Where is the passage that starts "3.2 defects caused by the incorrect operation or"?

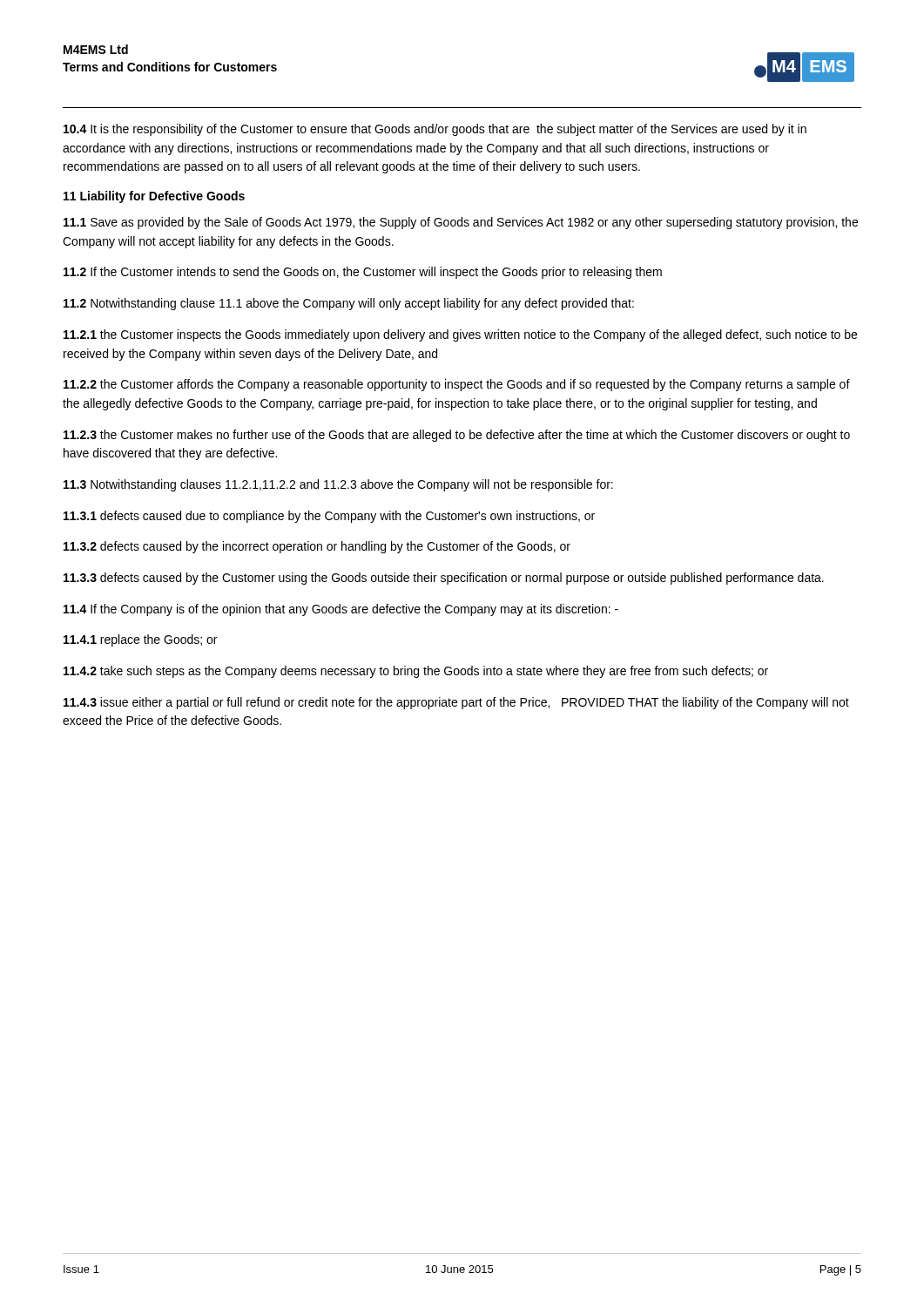[317, 547]
